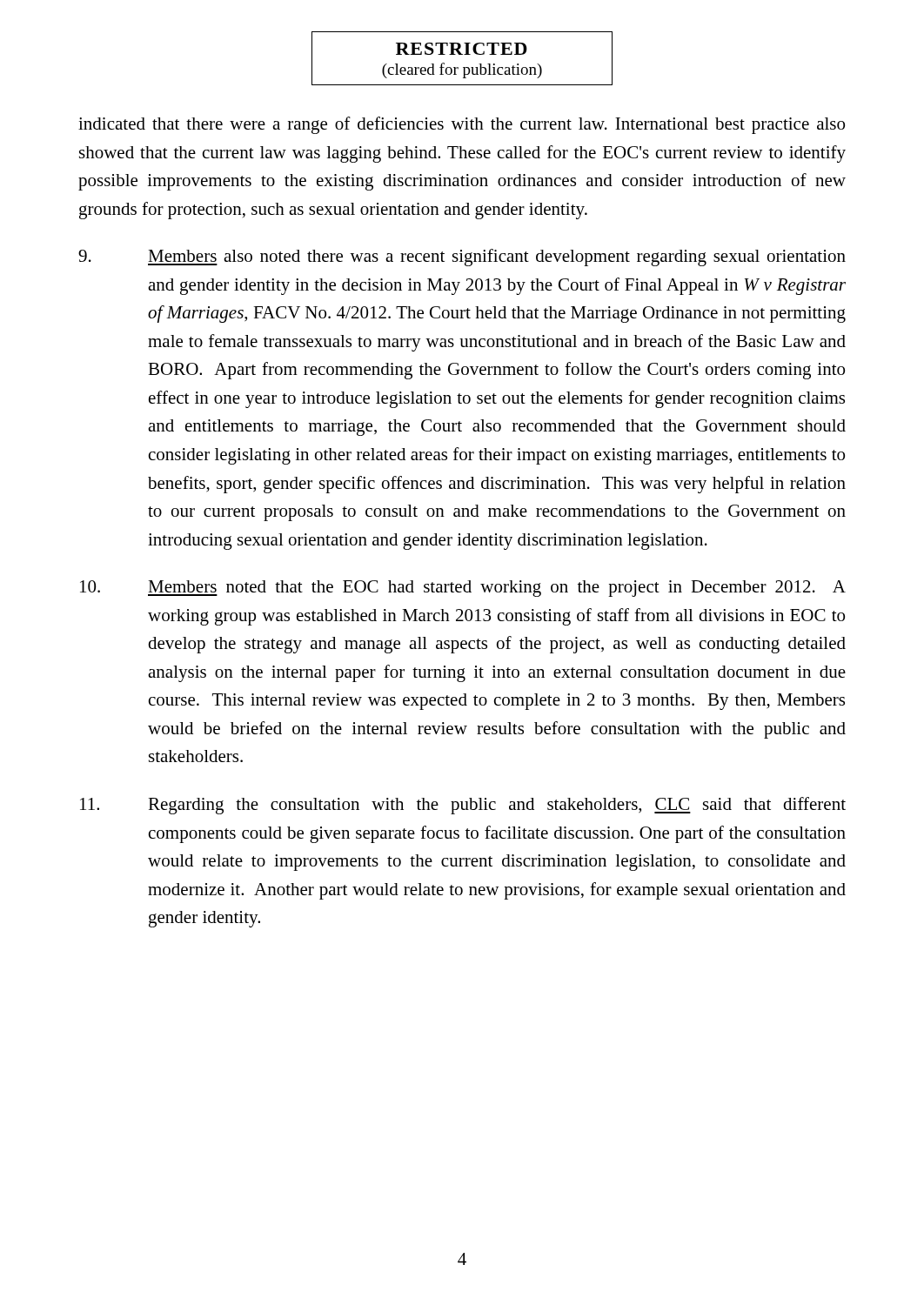Screen dimensions: 1305x924
Task: Select the text starting "Members also noted there"
Action: click(x=462, y=398)
